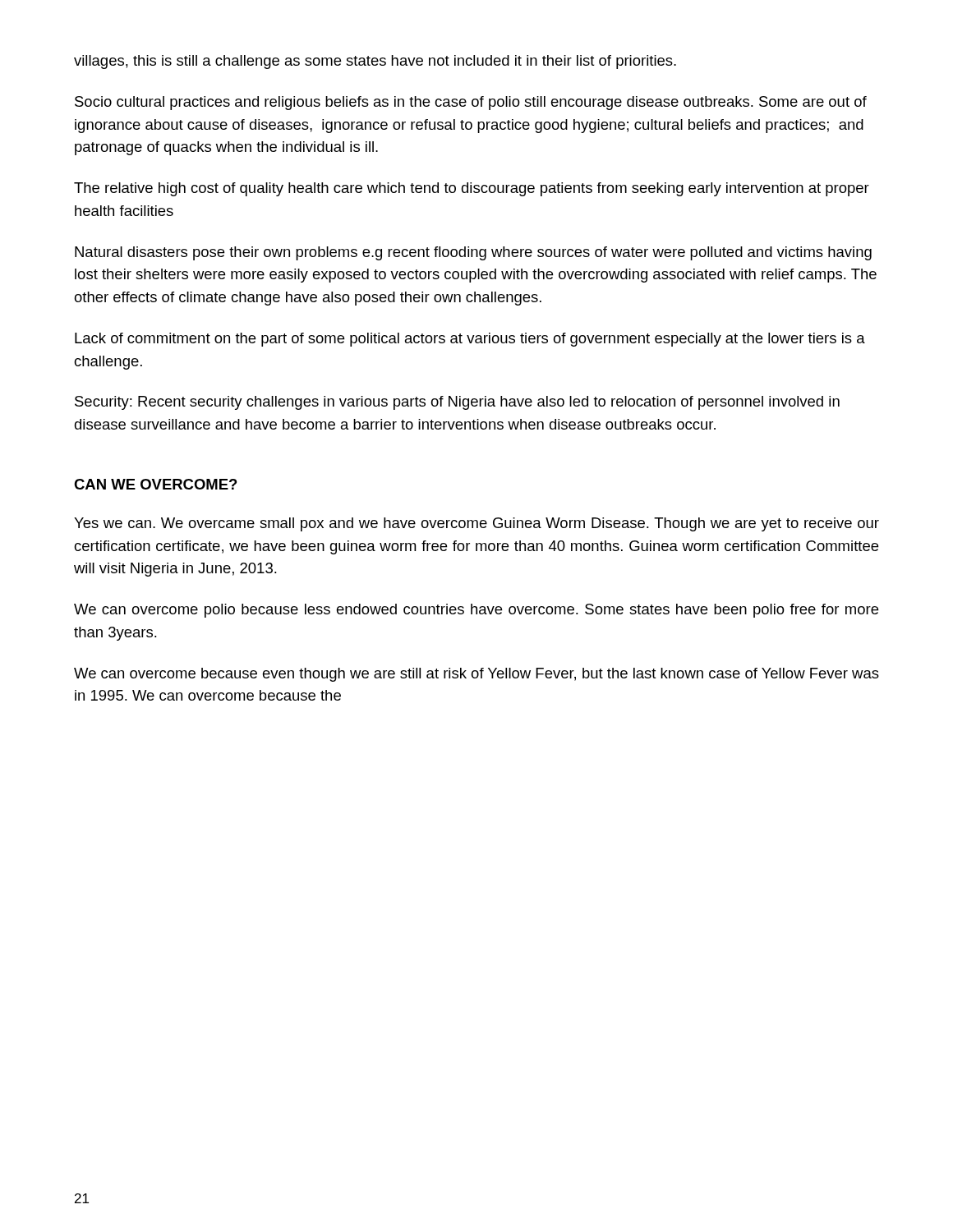953x1232 pixels.
Task: Click the passage that begins "Natural disasters pose their"
Action: click(475, 274)
